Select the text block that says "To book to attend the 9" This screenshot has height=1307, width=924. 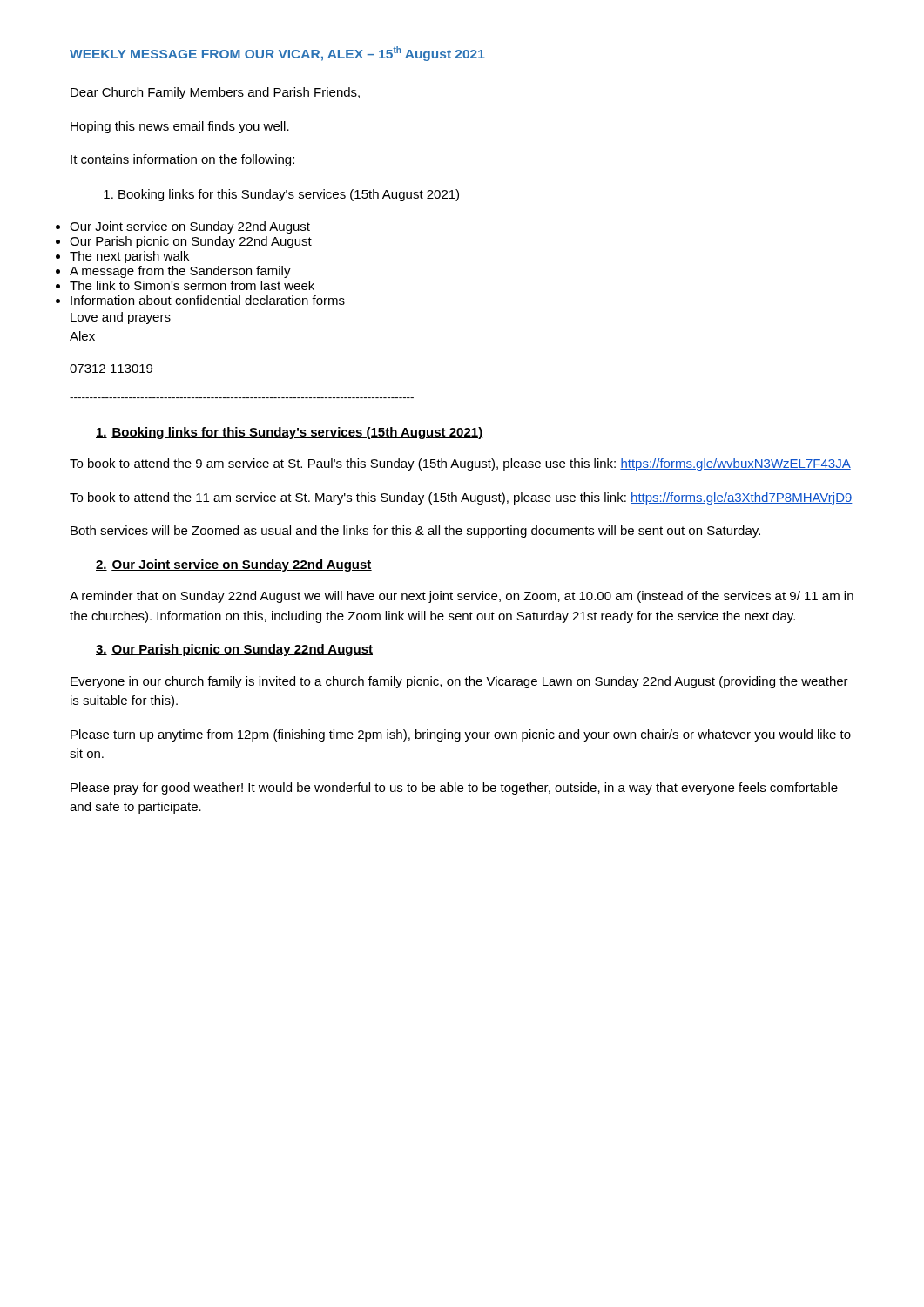pos(462,464)
